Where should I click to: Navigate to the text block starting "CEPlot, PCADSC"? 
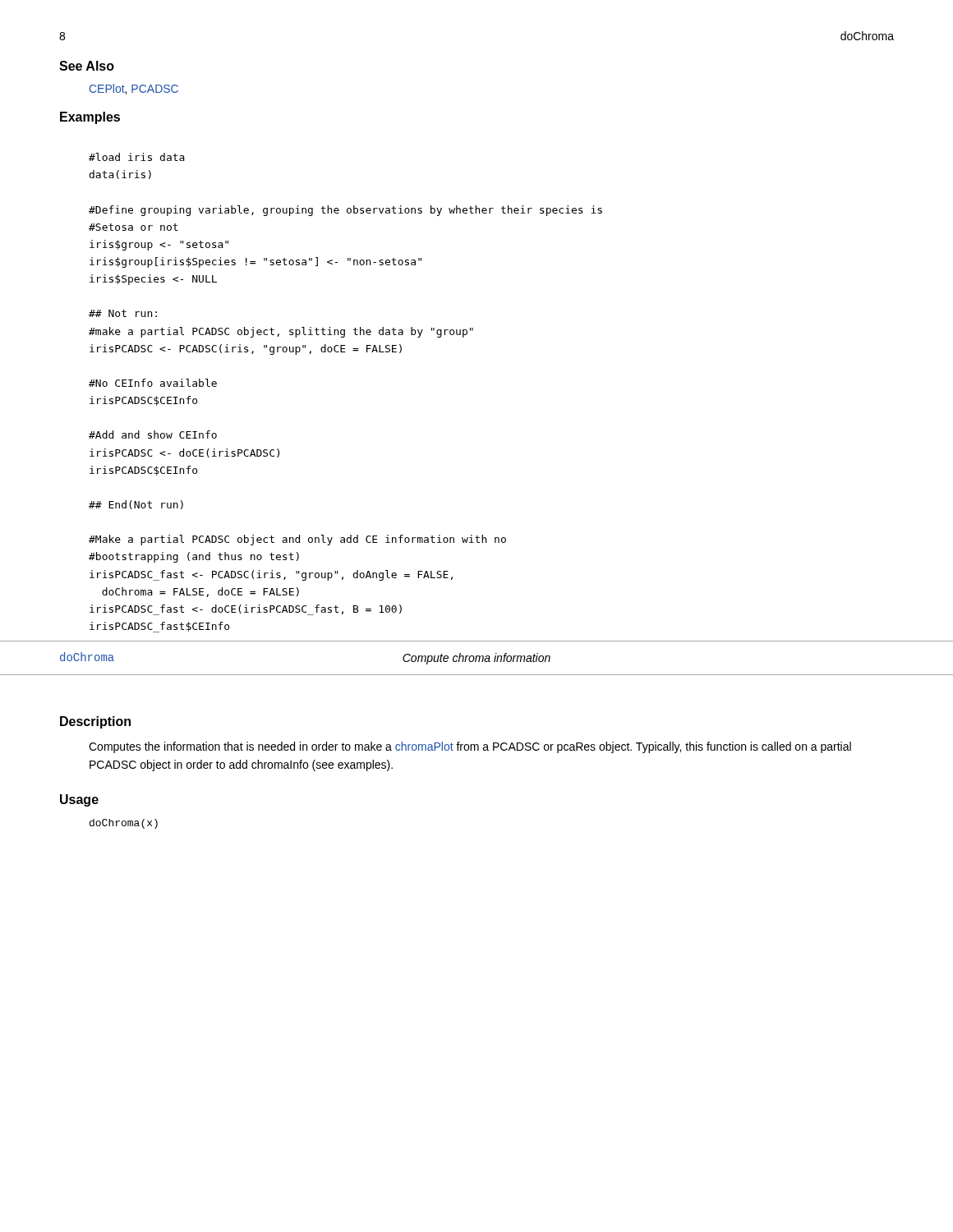134,89
